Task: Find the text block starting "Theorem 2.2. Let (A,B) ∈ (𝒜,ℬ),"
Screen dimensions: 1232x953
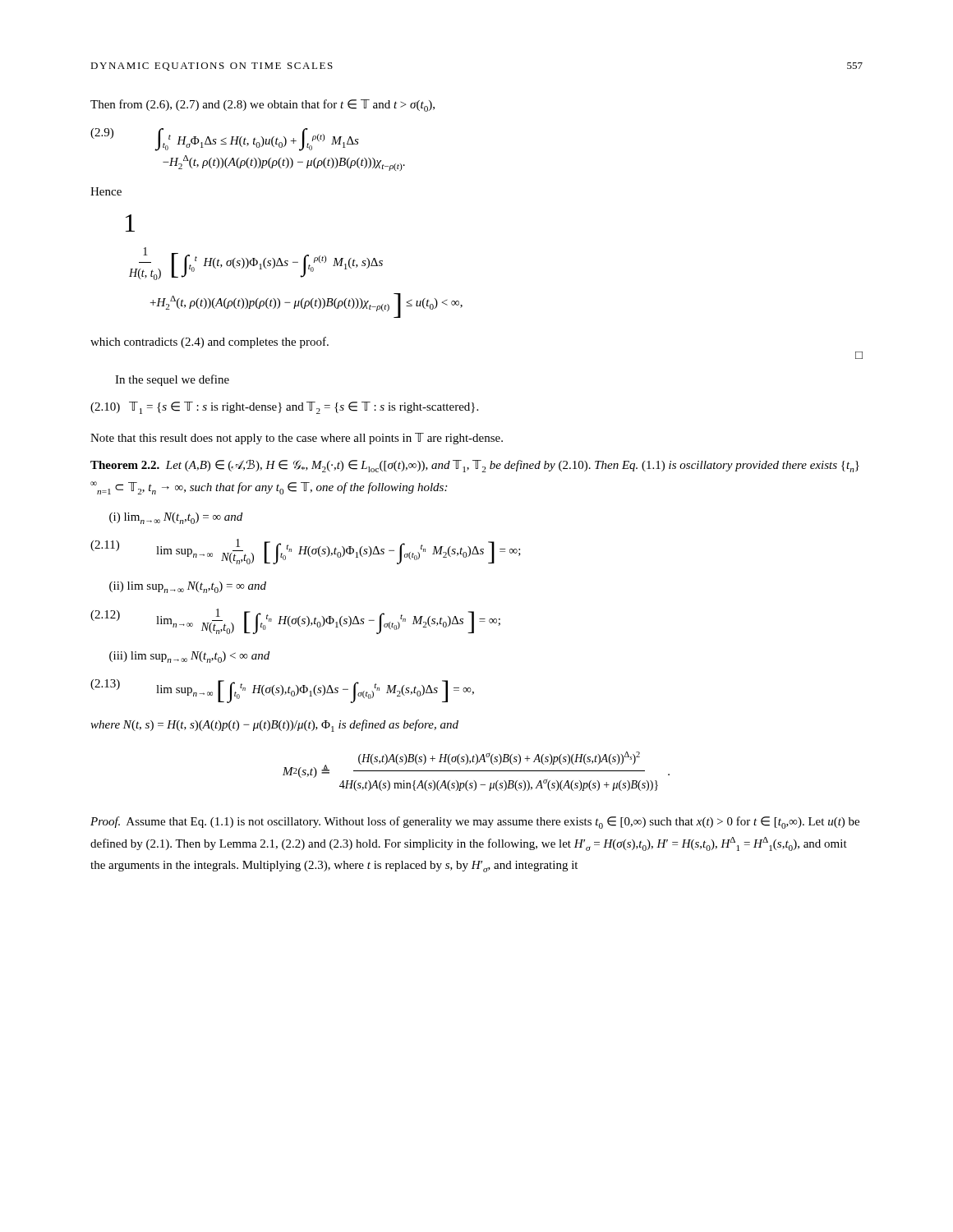Action: (x=476, y=478)
